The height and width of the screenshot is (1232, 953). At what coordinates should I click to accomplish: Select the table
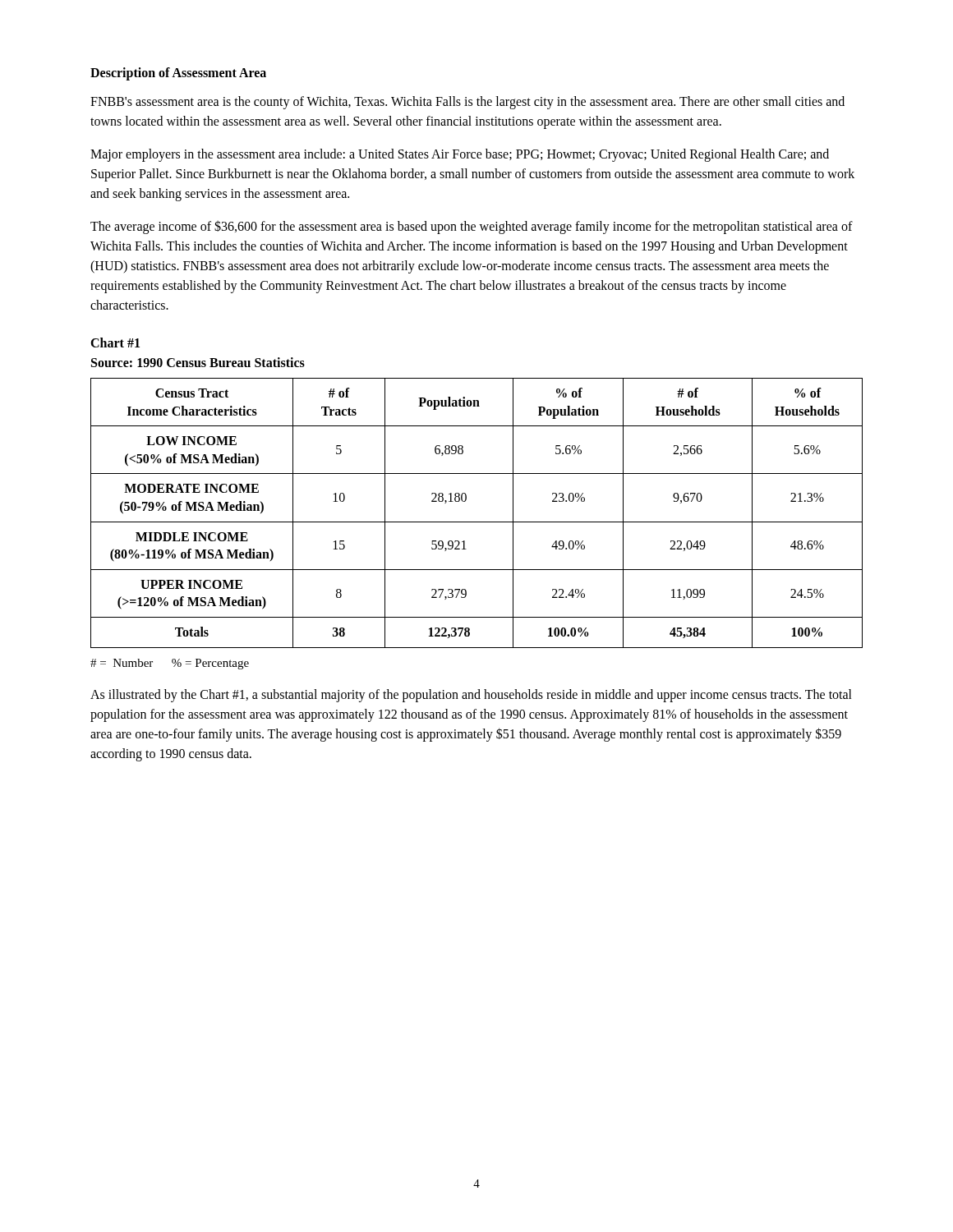[476, 513]
